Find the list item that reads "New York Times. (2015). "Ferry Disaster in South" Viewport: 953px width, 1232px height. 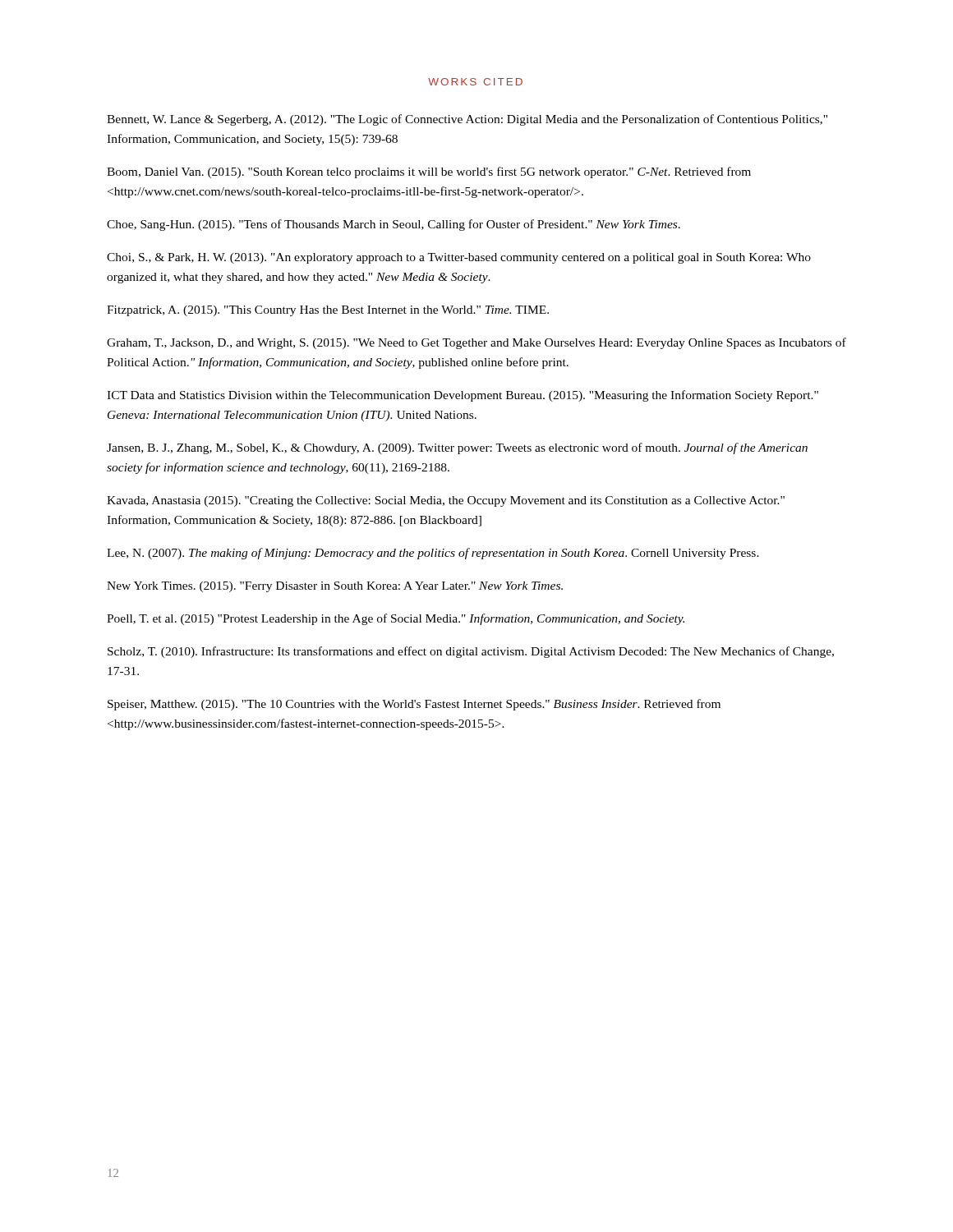335,585
